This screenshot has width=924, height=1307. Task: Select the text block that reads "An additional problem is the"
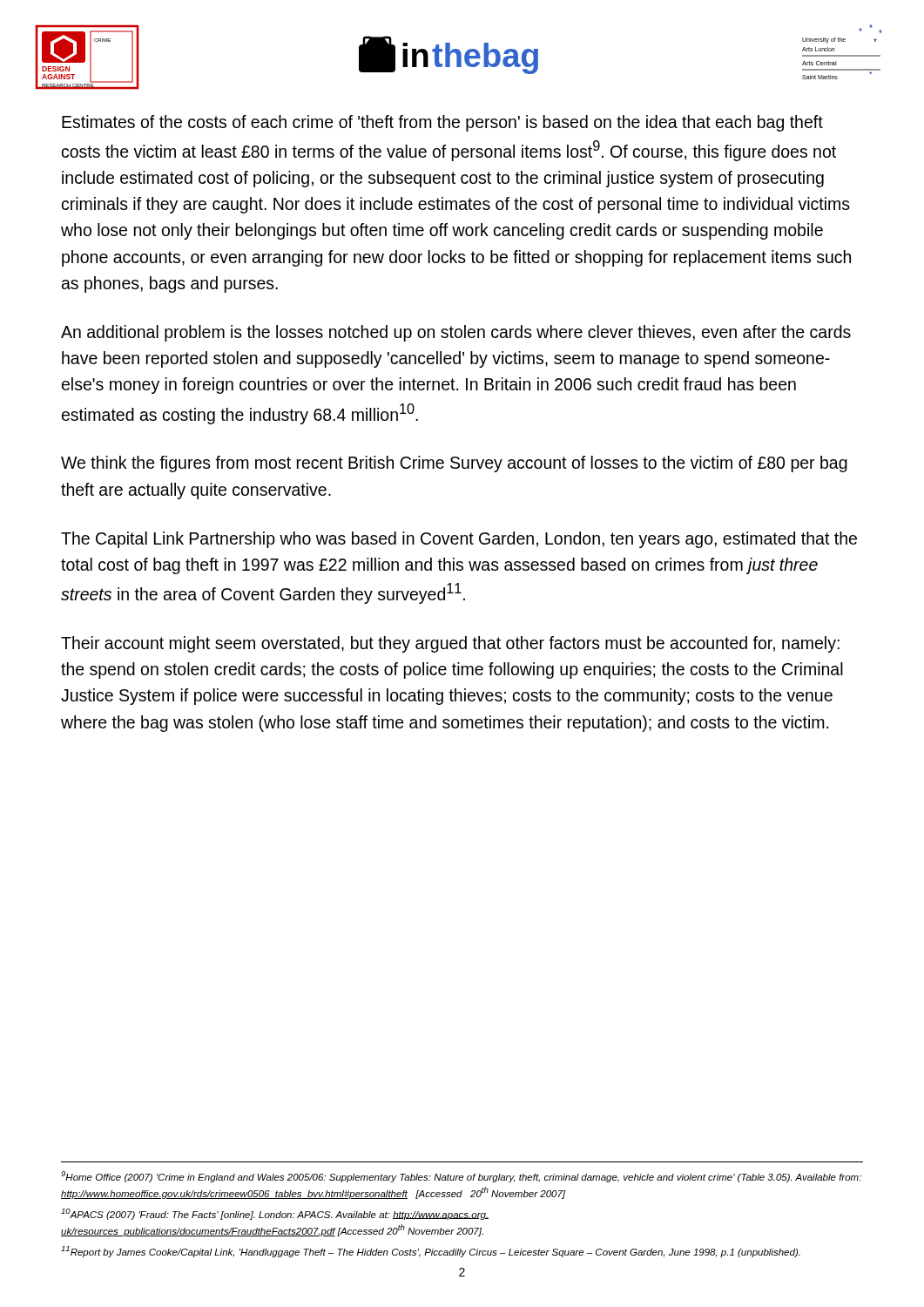(x=462, y=373)
